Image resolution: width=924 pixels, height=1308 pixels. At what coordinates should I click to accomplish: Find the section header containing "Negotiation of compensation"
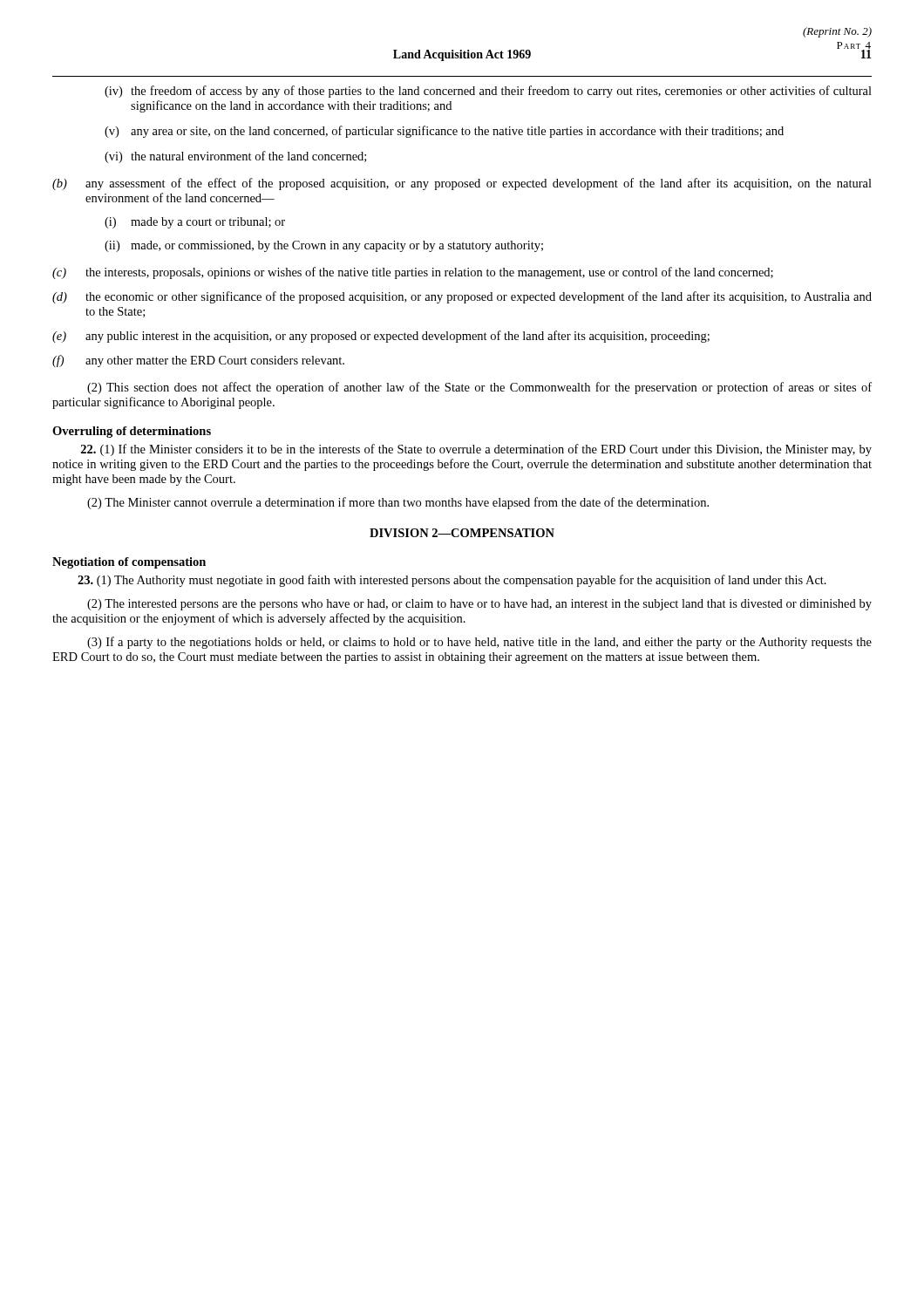(x=129, y=562)
